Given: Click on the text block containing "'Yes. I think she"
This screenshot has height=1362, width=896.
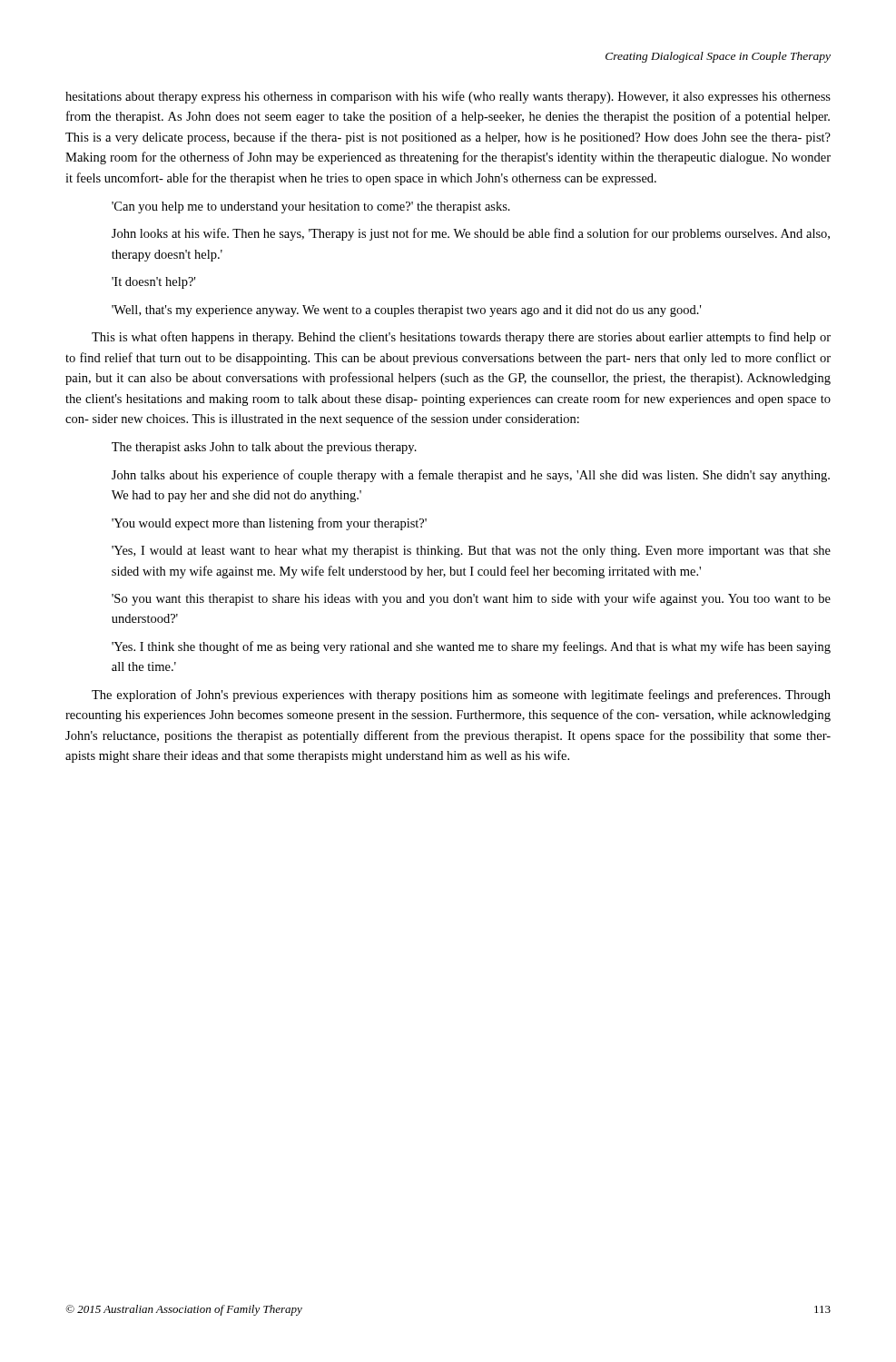Looking at the screenshot, I should tap(471, 657).
